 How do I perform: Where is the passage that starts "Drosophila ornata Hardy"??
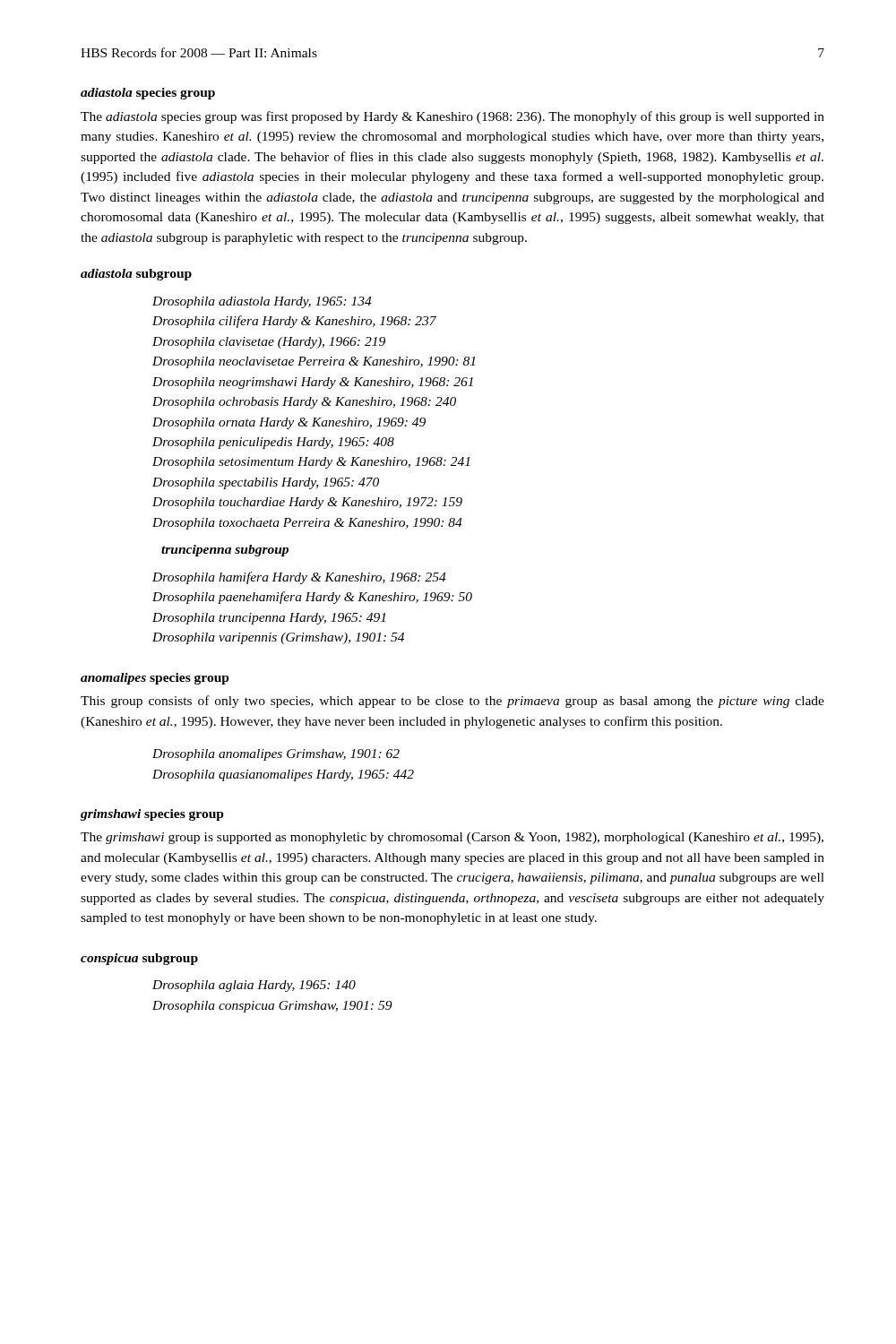coord(289,421)
